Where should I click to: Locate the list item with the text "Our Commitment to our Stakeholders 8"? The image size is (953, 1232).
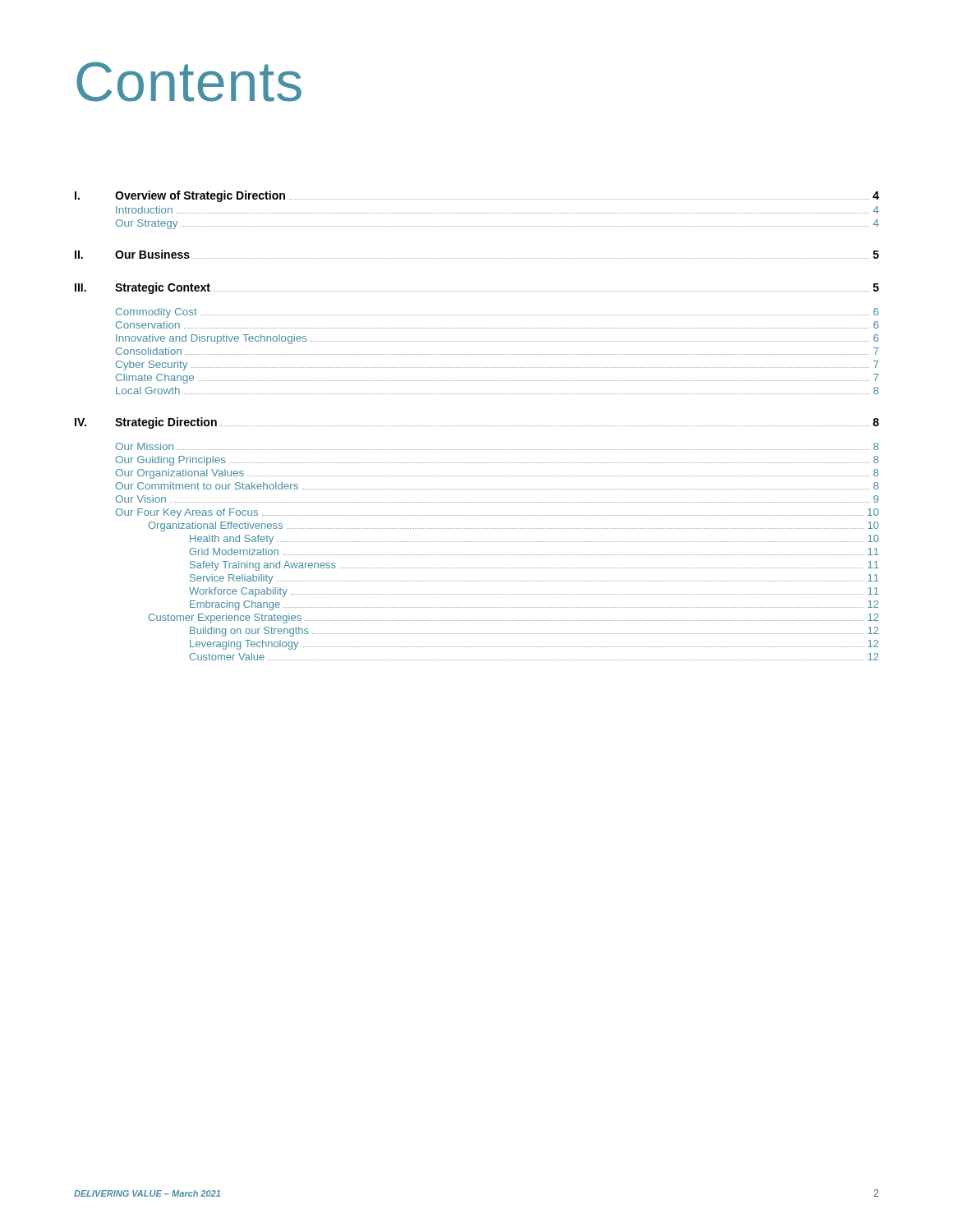(497, 486)
